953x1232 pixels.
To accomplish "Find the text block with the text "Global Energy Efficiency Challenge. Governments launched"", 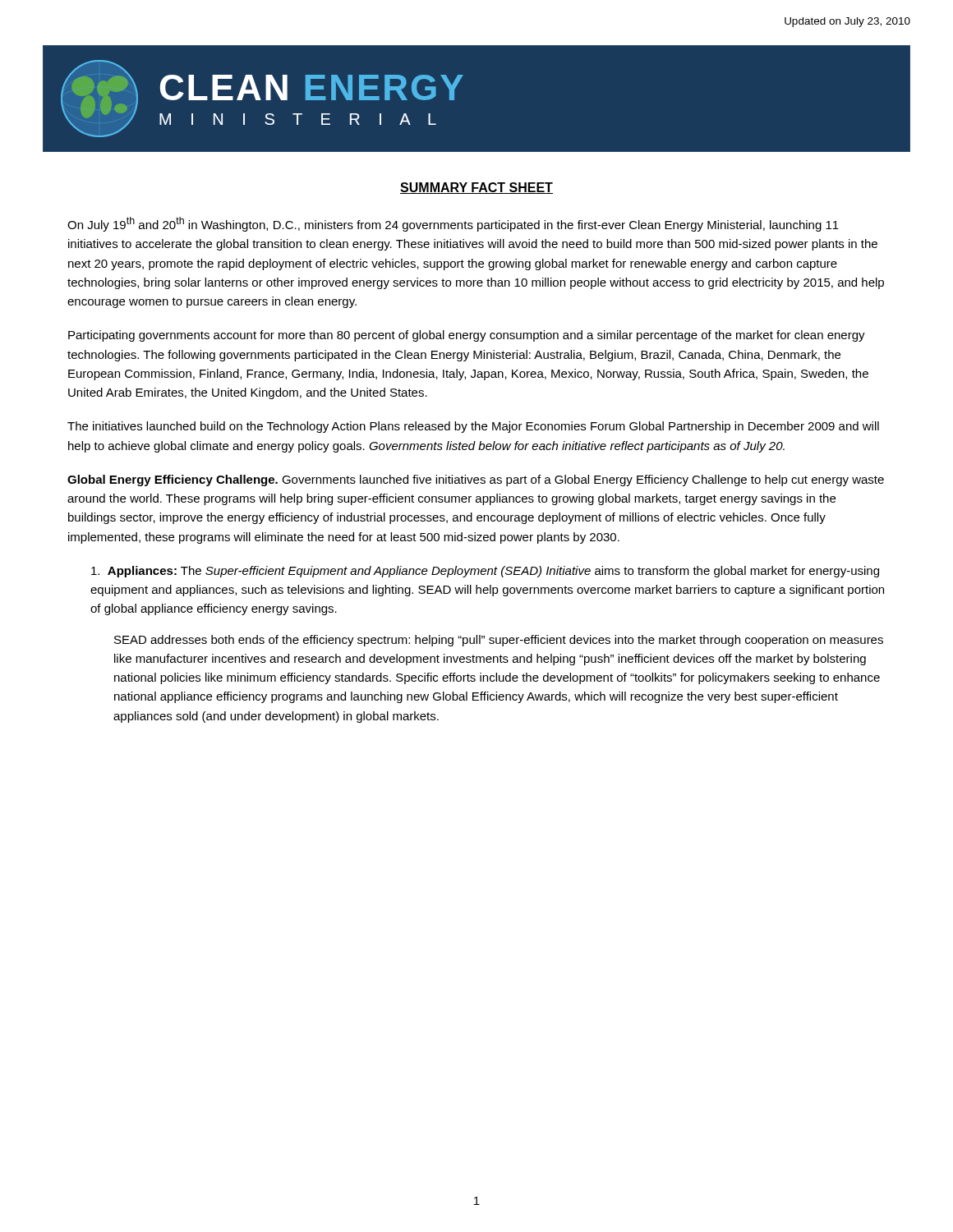I will click(x=476, y=508).
